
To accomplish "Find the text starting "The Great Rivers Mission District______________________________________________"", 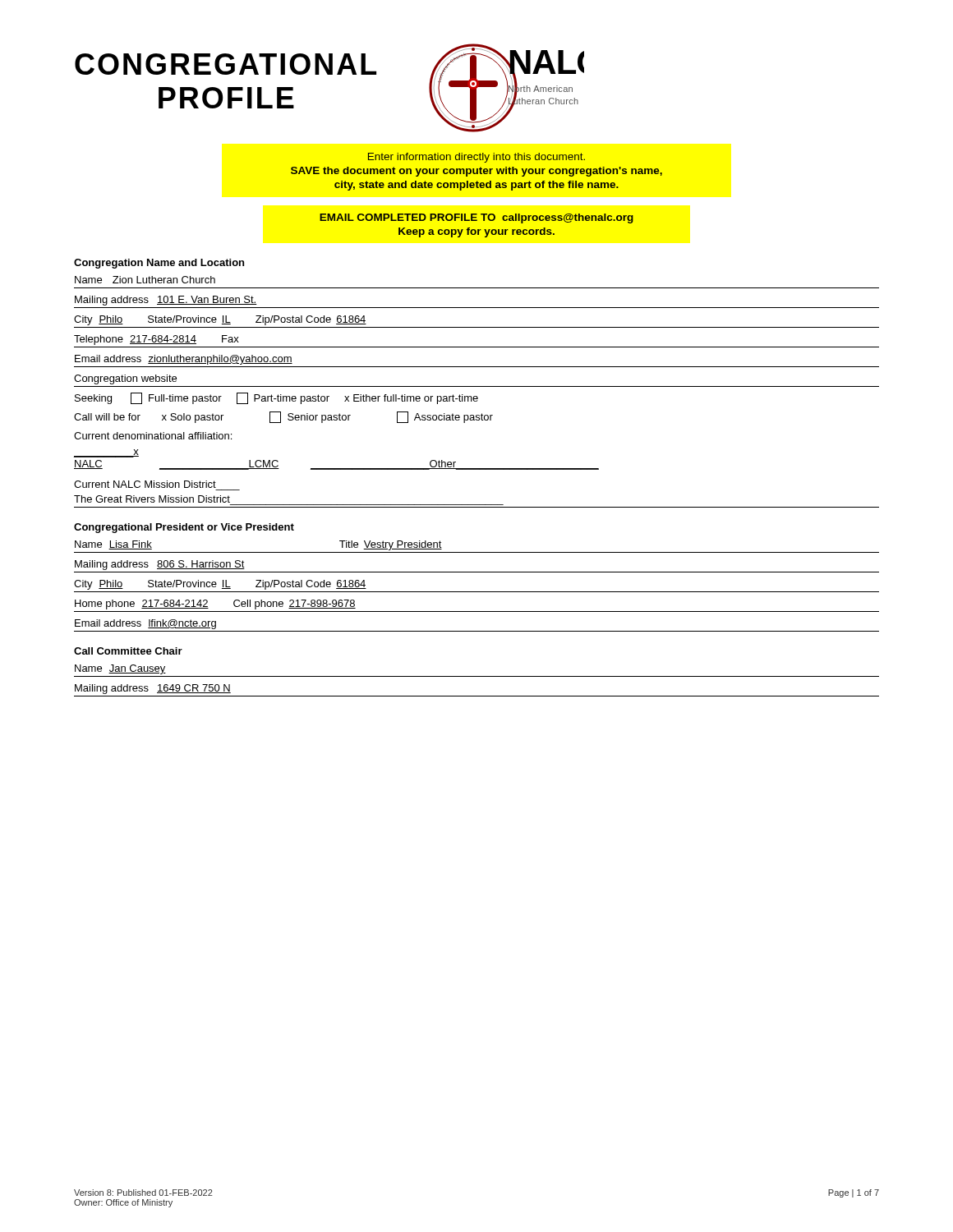I will (x=289, y=499).
